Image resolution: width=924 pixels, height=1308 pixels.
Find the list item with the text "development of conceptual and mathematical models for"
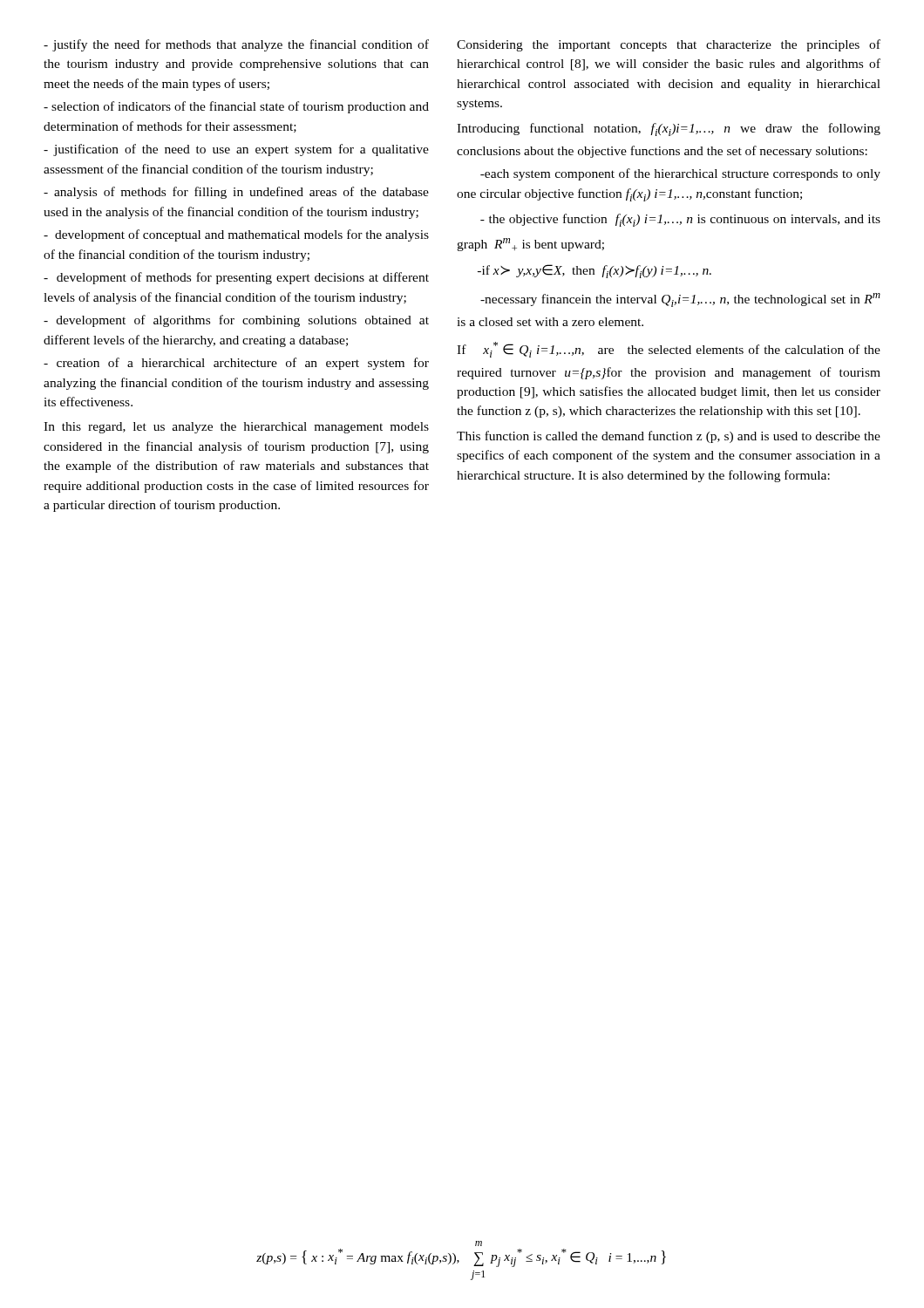(x=236, y=245)
